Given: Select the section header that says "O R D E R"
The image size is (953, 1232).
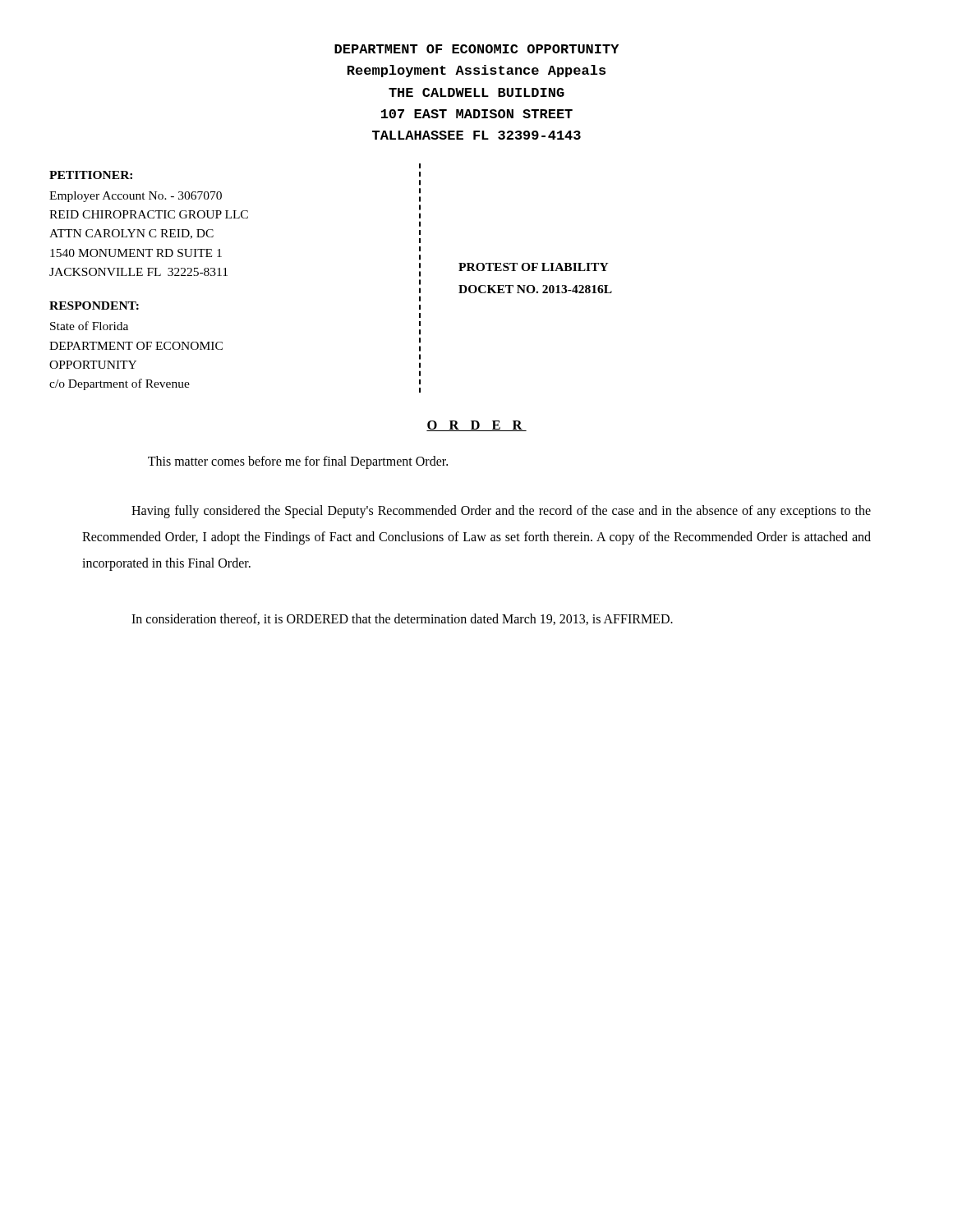Looking at the screenshot, I should point(476,425).
